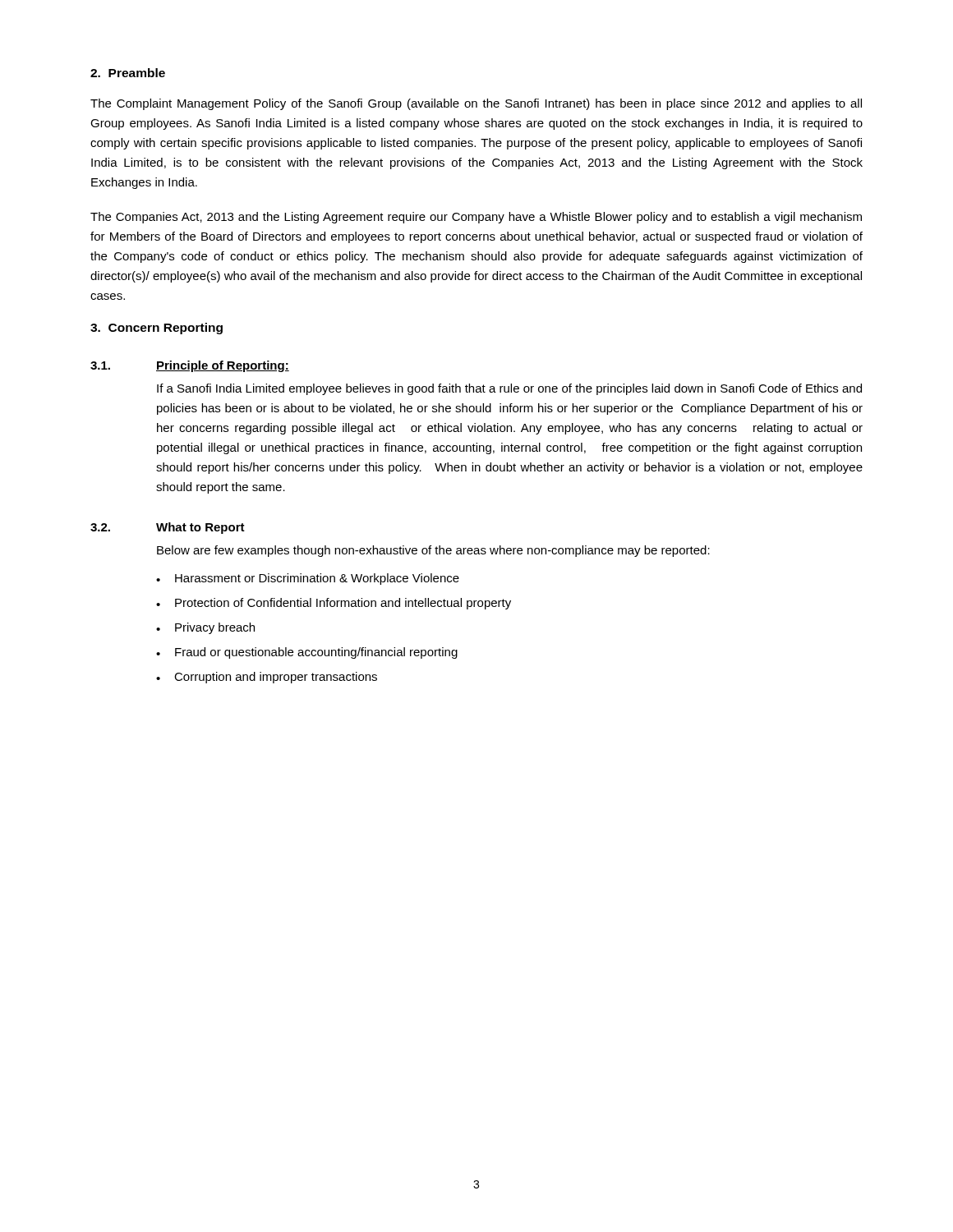Click on the text block with the text "Below are few"
Viewport: 953px width, 1232px height.
[x=433, y=550]
